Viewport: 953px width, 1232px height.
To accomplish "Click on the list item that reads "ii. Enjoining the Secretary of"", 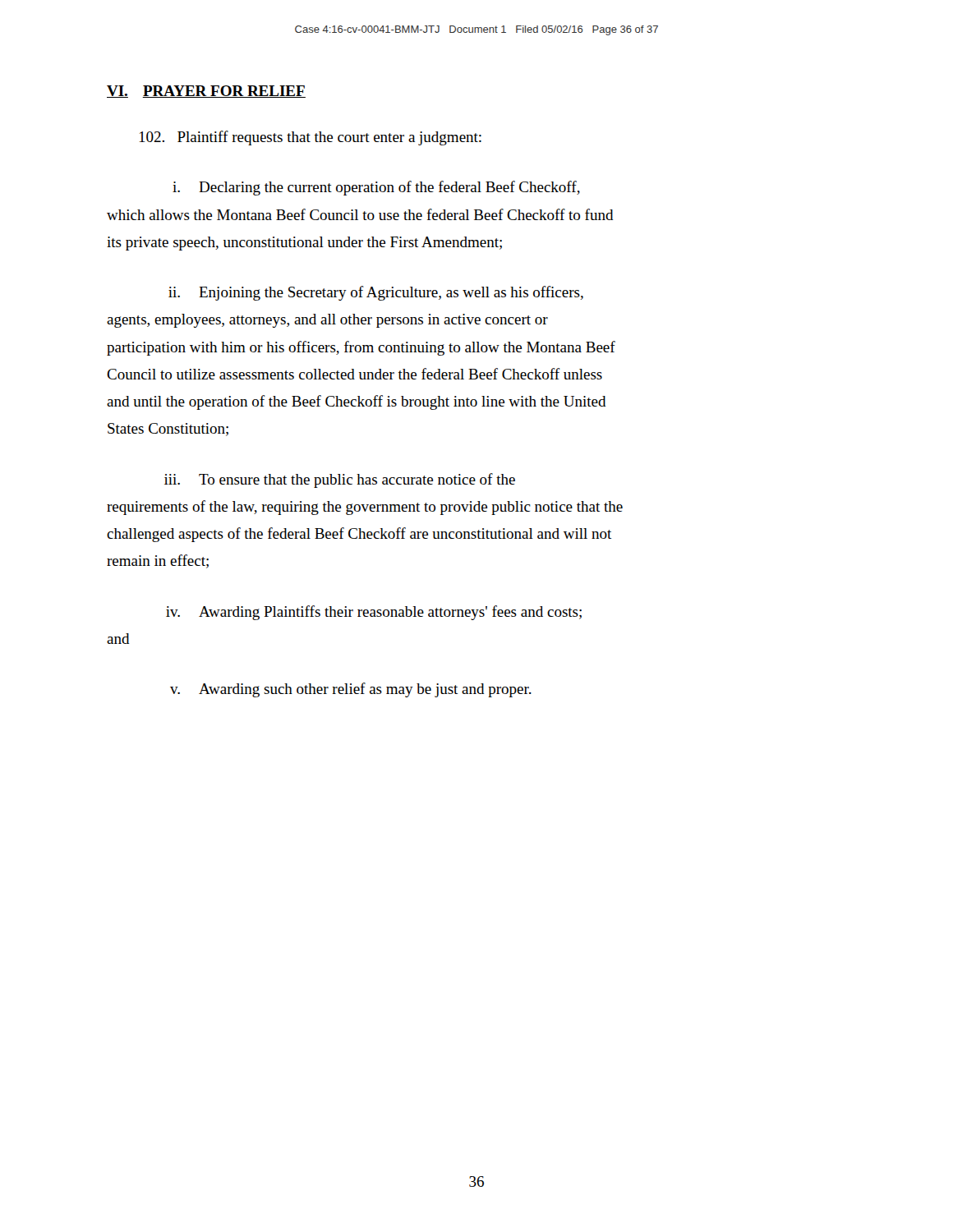I will [476, 360].
